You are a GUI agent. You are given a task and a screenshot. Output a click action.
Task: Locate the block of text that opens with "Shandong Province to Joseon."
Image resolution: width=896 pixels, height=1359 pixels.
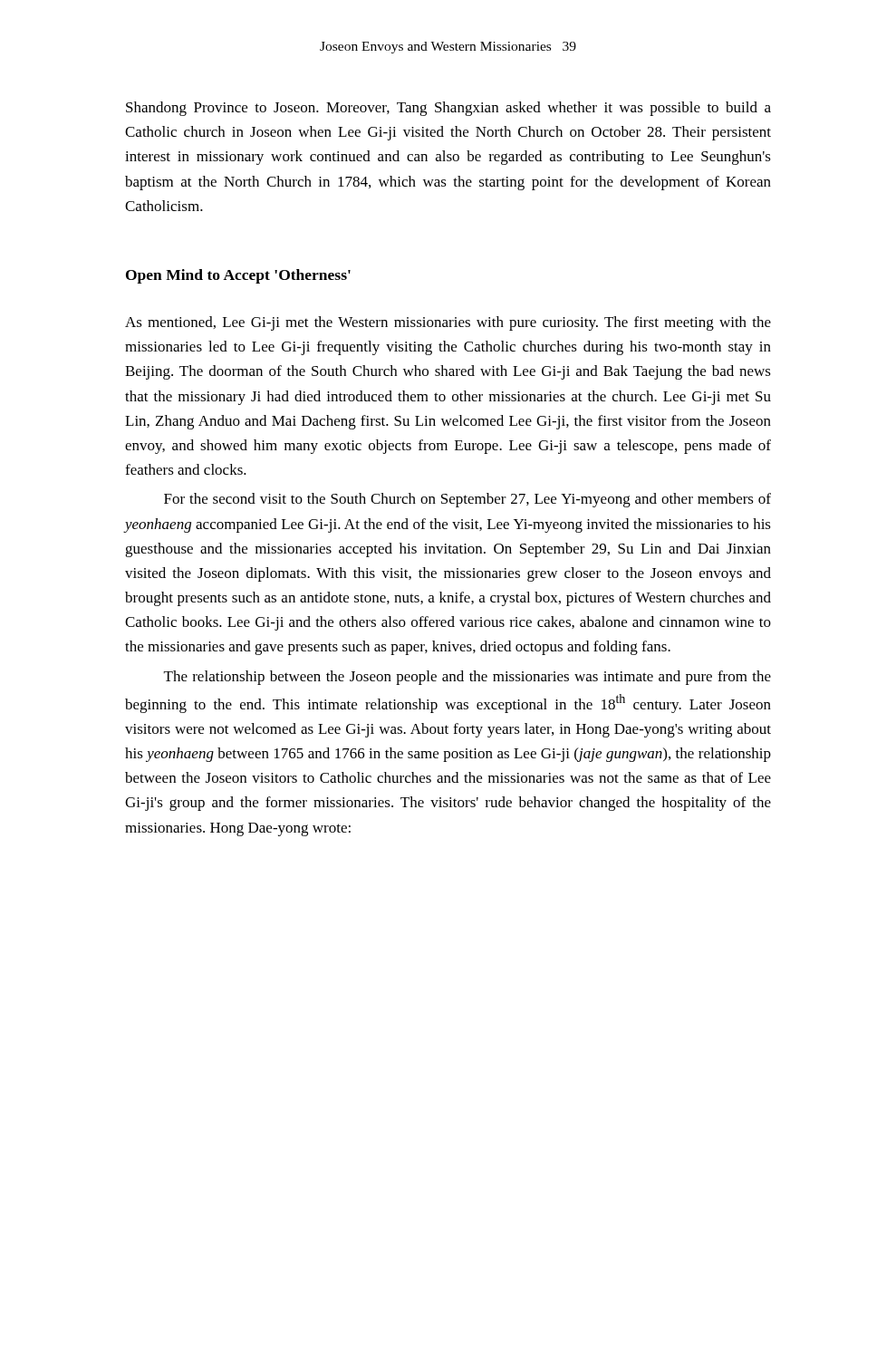pos(448,157)
